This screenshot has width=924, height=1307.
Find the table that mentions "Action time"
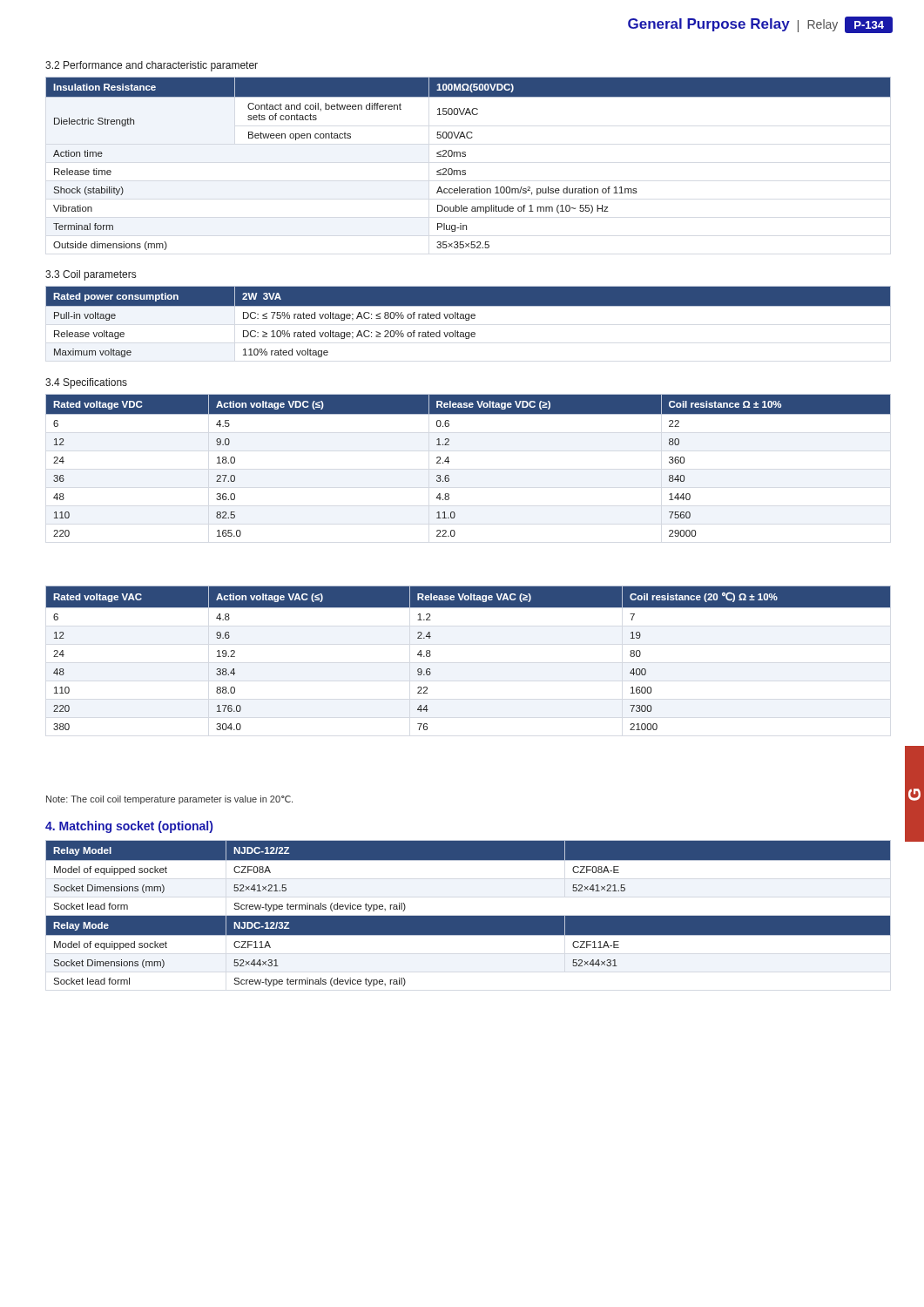[468, 166]
